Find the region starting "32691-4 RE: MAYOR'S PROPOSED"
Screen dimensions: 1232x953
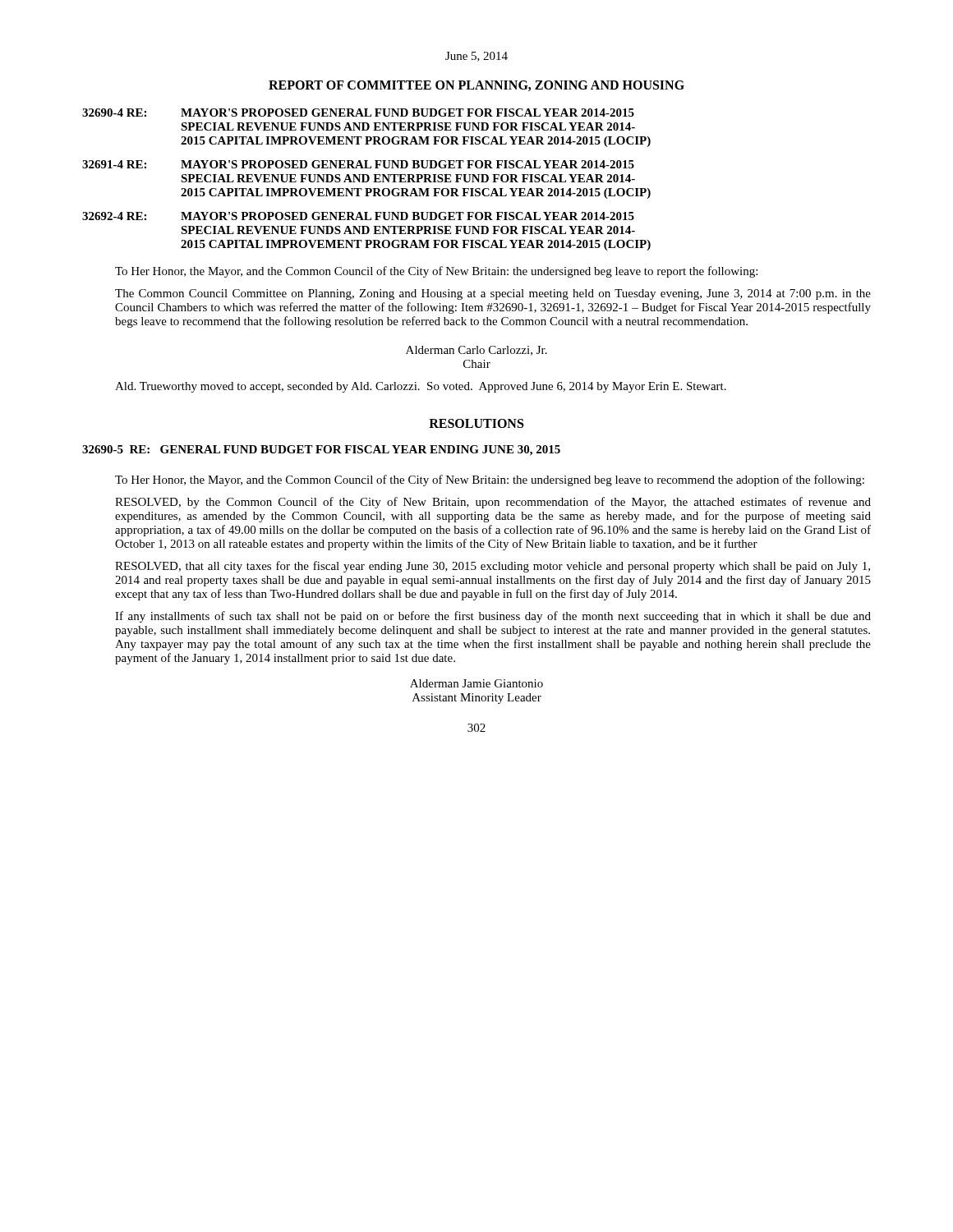367,179
